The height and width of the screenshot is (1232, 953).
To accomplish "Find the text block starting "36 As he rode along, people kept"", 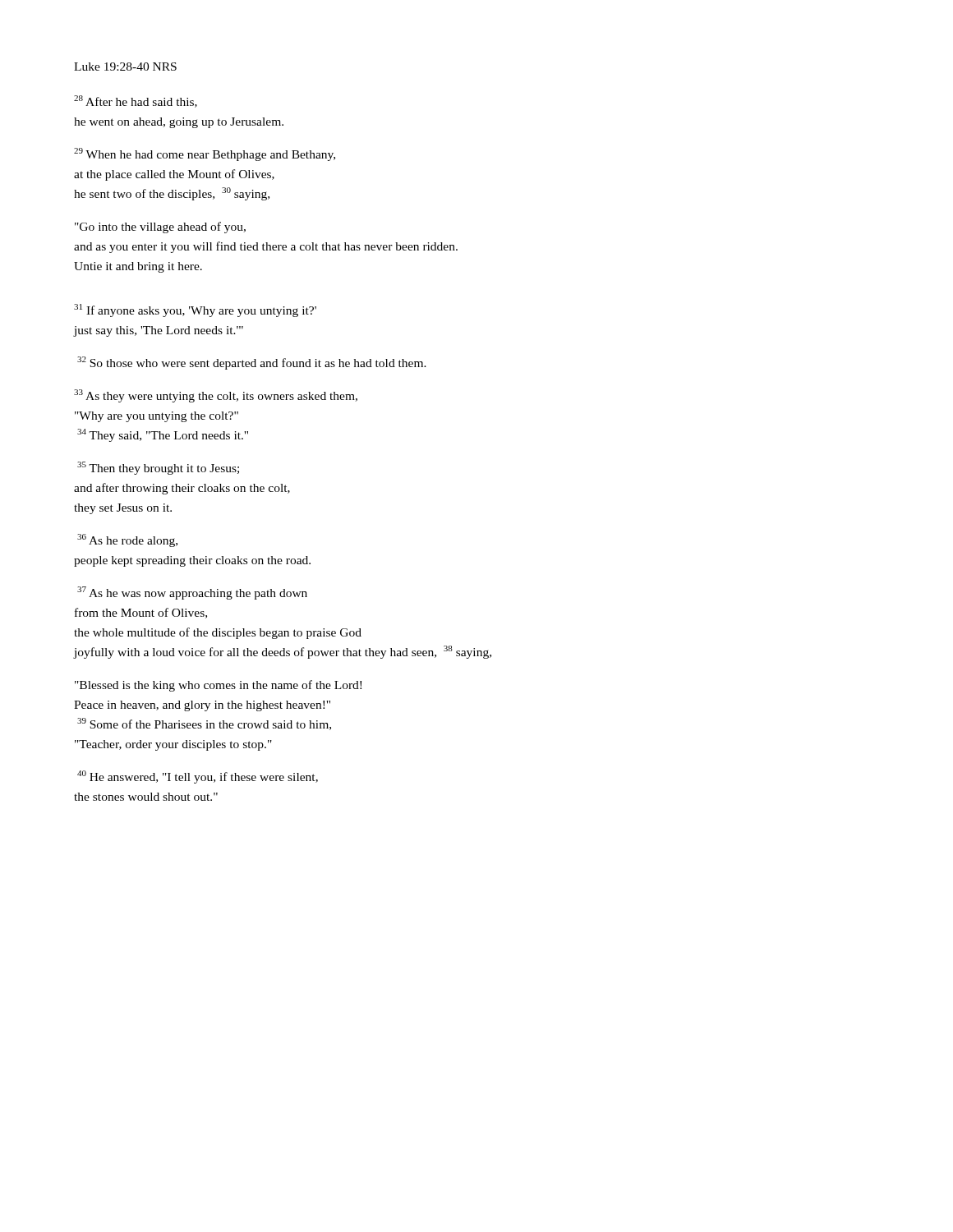I will click(193, 549).
